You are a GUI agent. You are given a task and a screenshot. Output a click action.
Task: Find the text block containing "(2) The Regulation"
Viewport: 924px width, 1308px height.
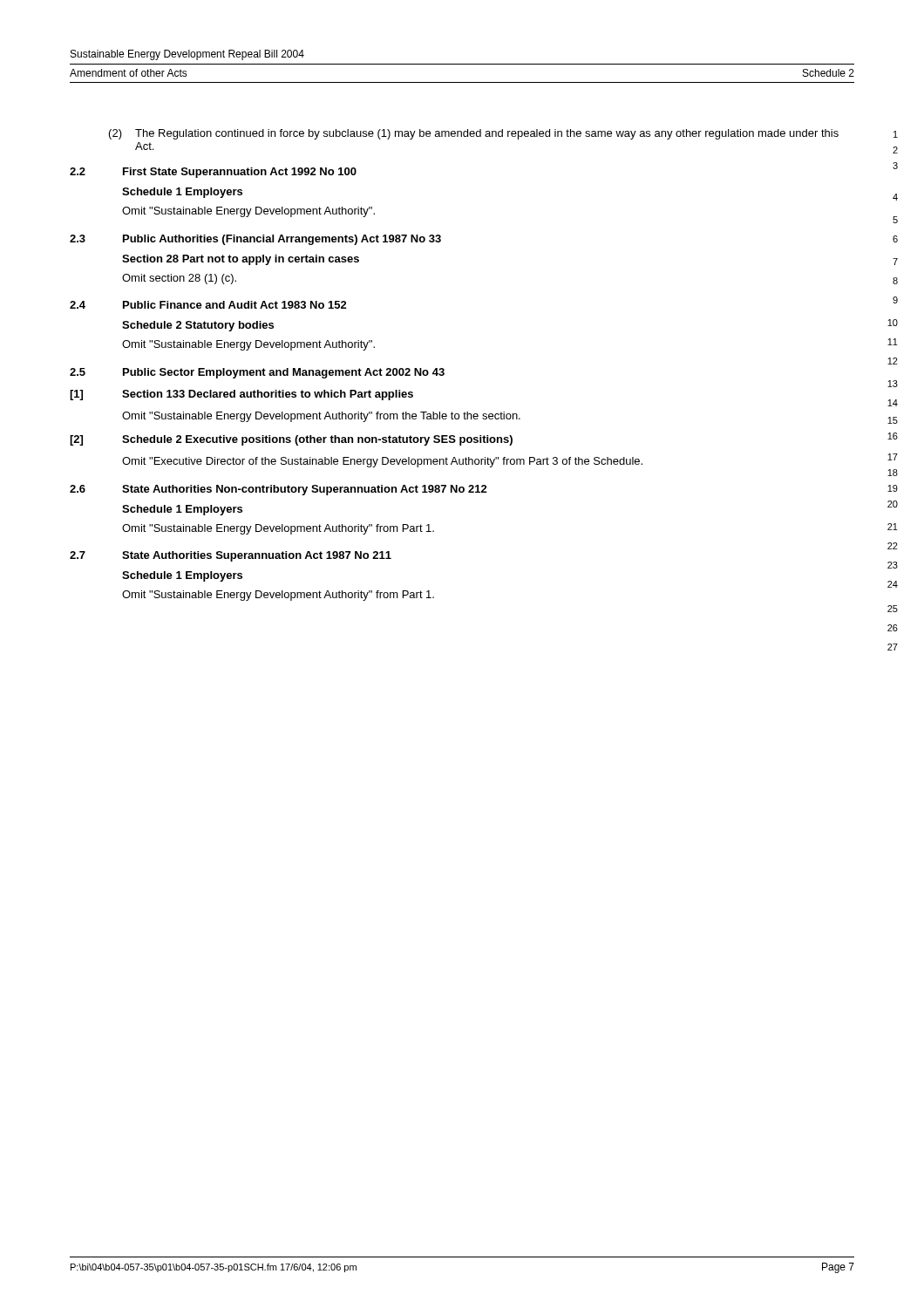click(462, 140)
